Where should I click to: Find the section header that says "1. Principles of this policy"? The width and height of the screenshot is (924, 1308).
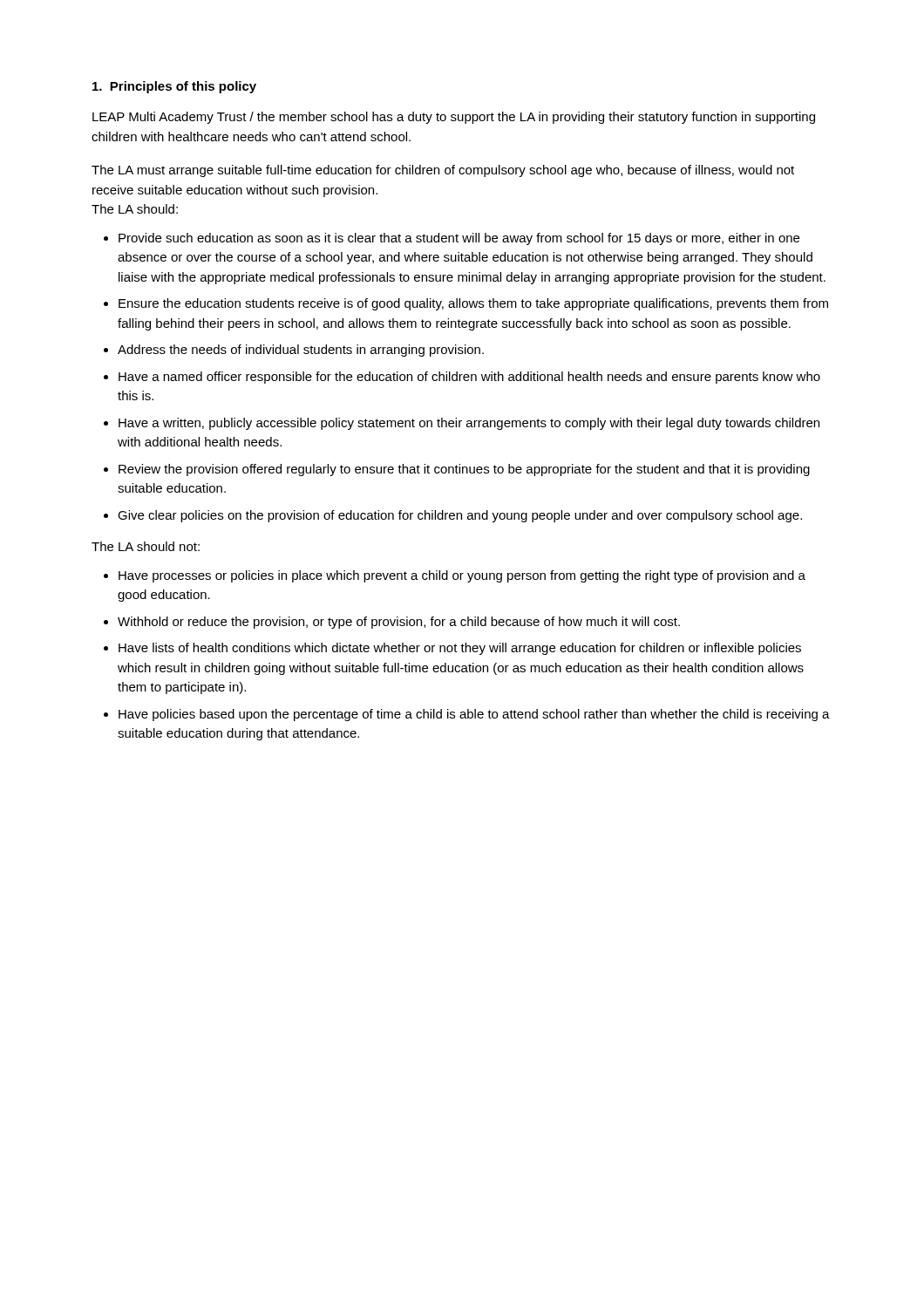click(x=174, y=86)
